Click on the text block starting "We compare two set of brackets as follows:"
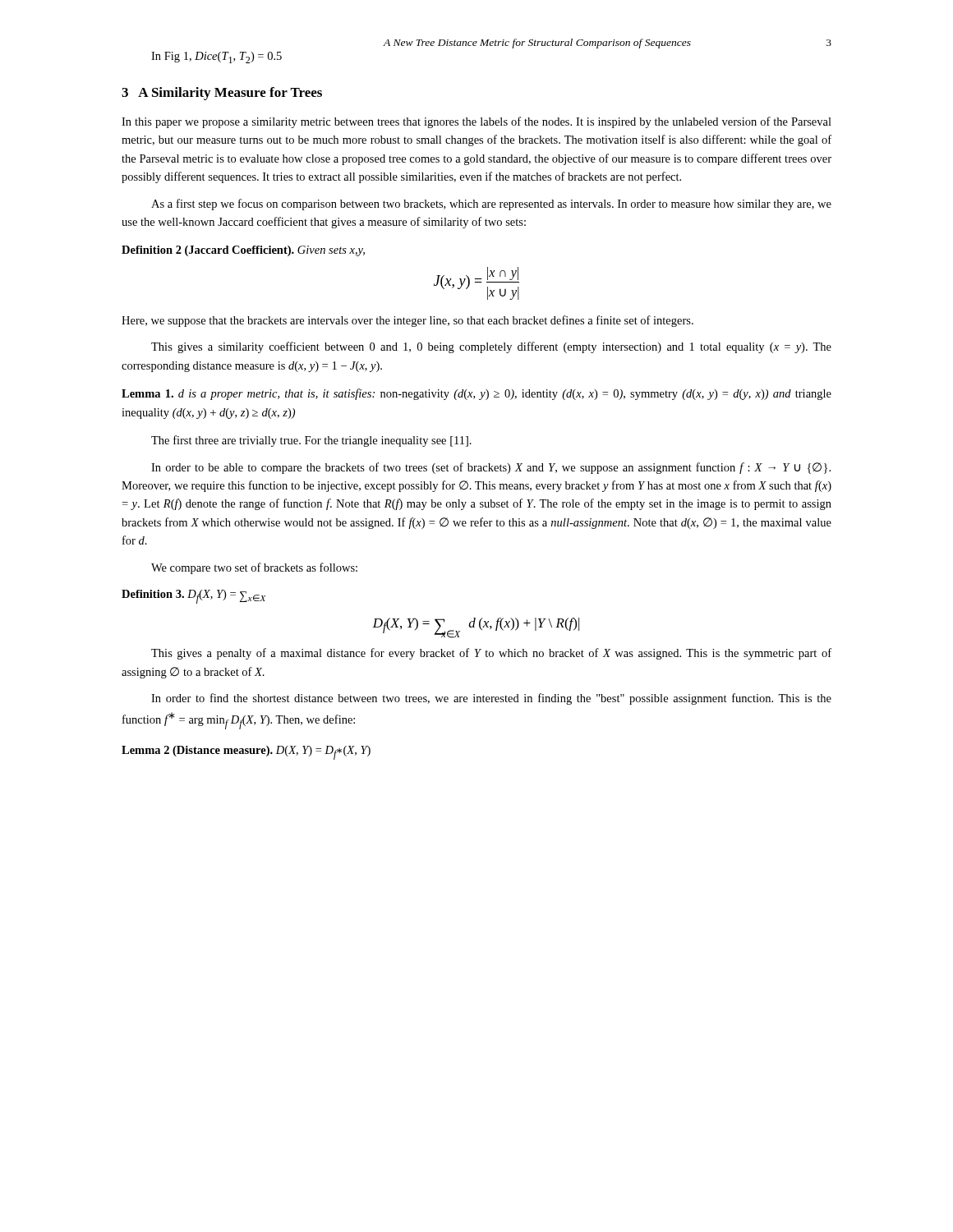953x1232 pixels. point(254,568)
